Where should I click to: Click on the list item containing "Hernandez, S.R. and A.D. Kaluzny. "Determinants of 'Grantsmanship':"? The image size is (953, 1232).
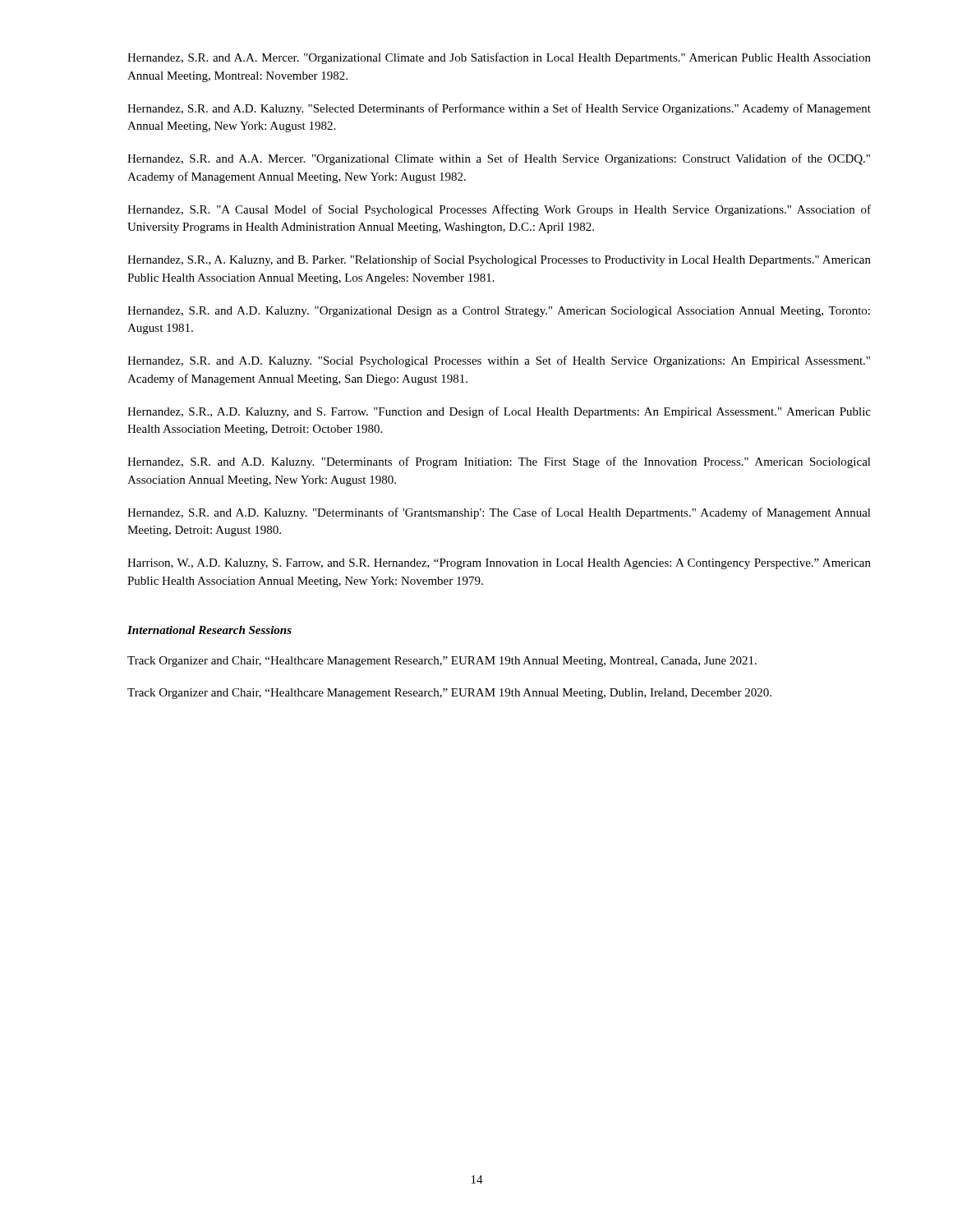click(499, 521)
